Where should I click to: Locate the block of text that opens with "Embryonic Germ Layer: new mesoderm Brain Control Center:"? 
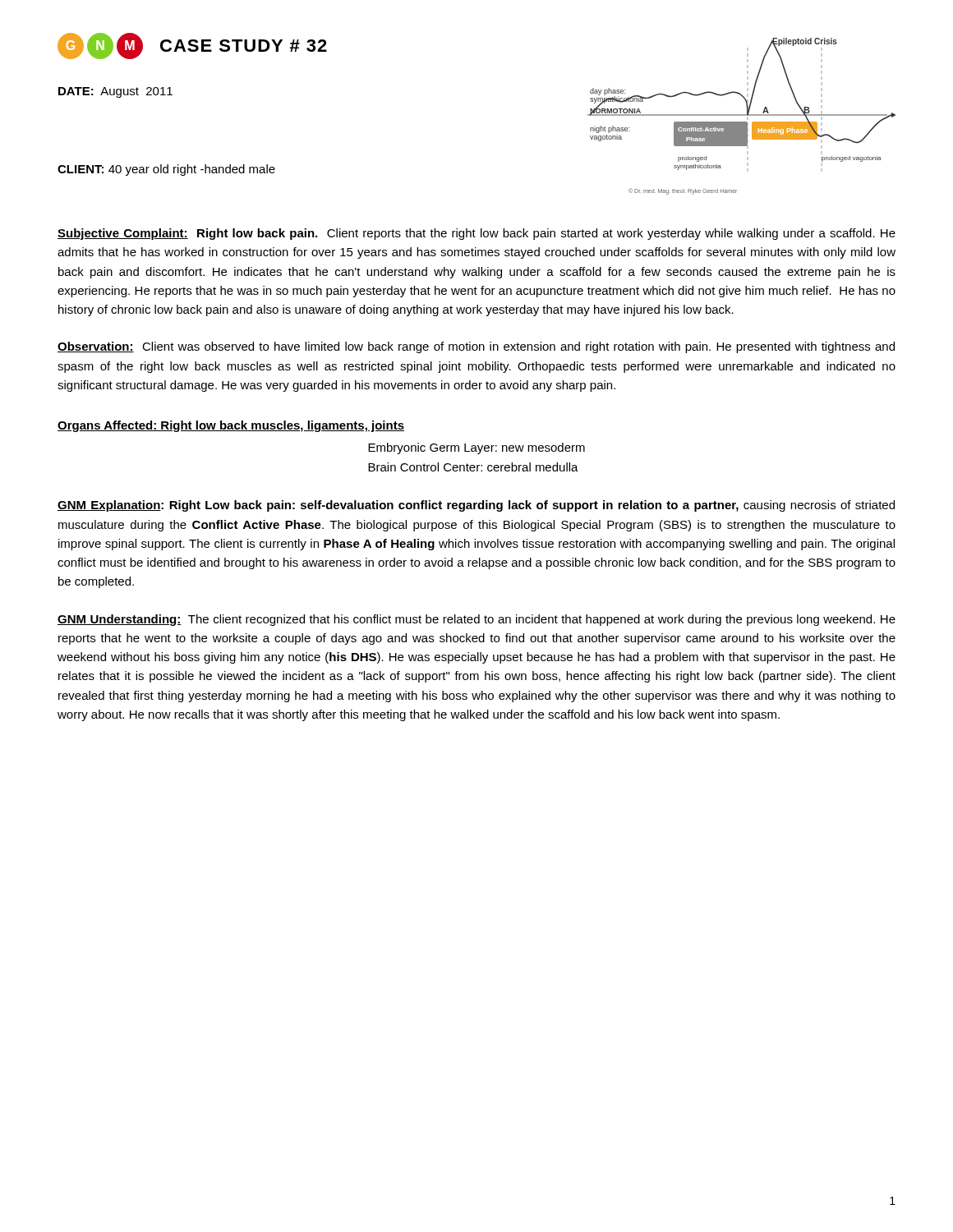click(x=476, y=458)
